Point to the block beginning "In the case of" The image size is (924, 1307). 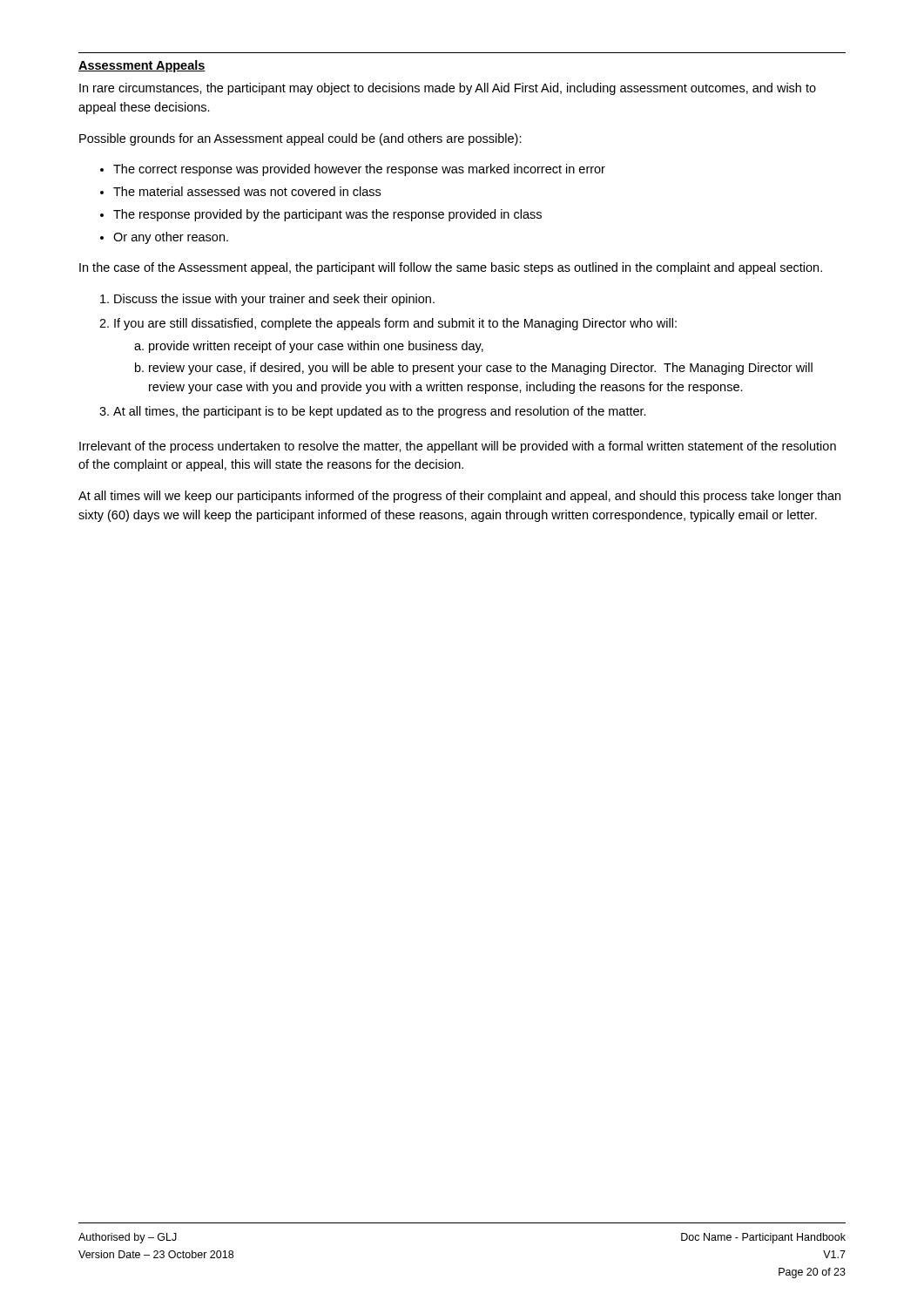[451, 268]
